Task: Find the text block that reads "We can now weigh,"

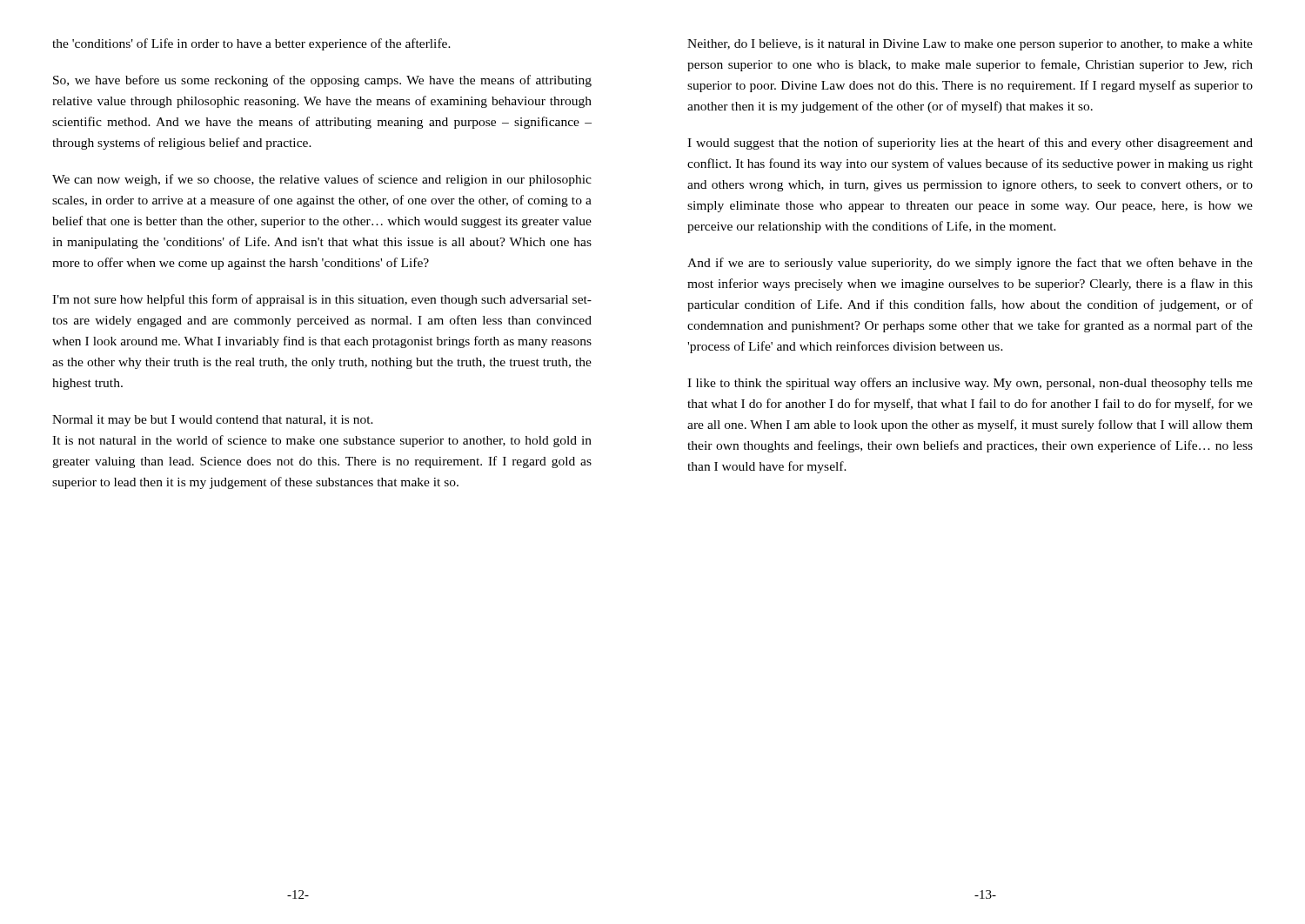Action: click(322, 221)
